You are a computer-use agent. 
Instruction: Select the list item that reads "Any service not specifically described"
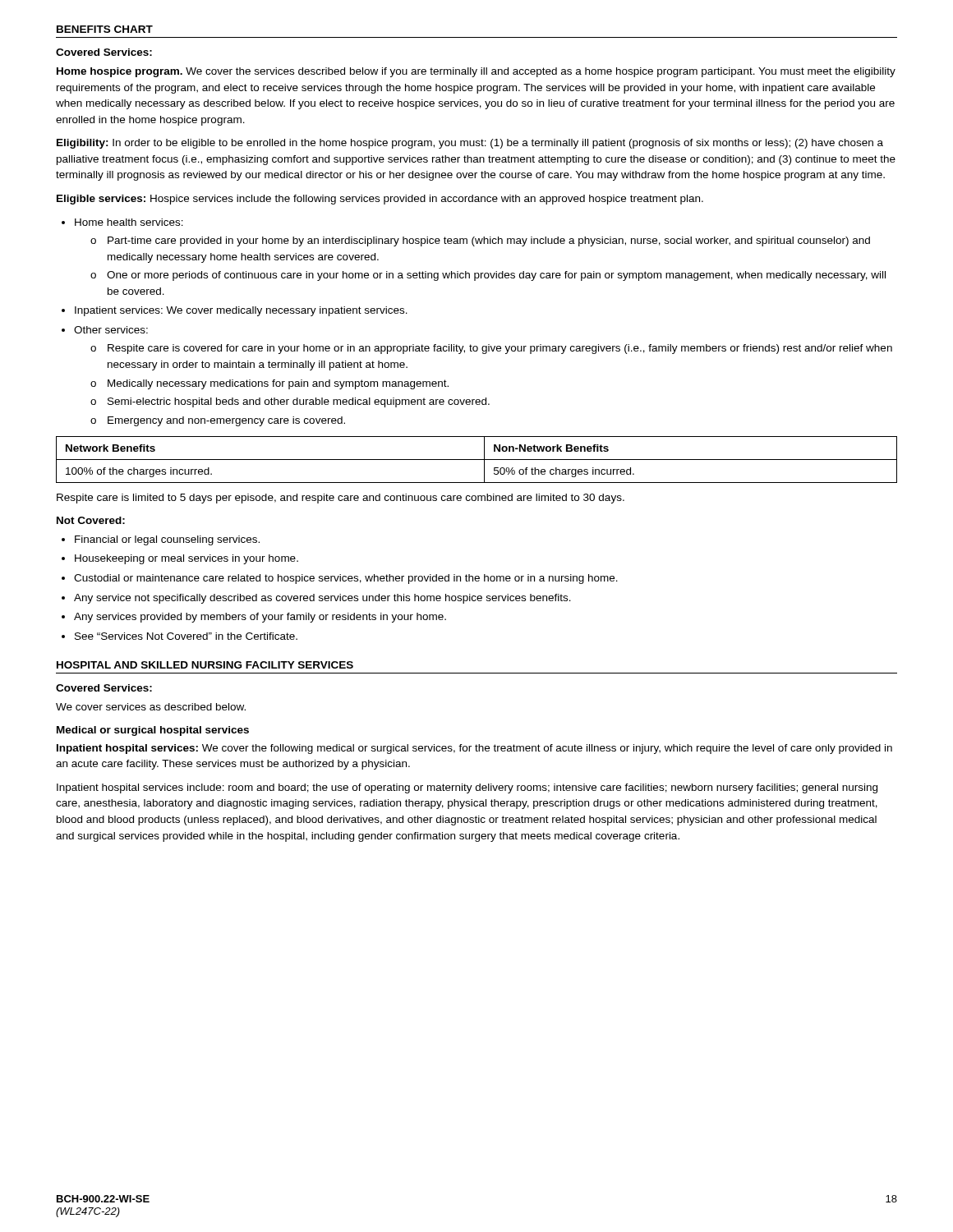(x=323, y=597)
